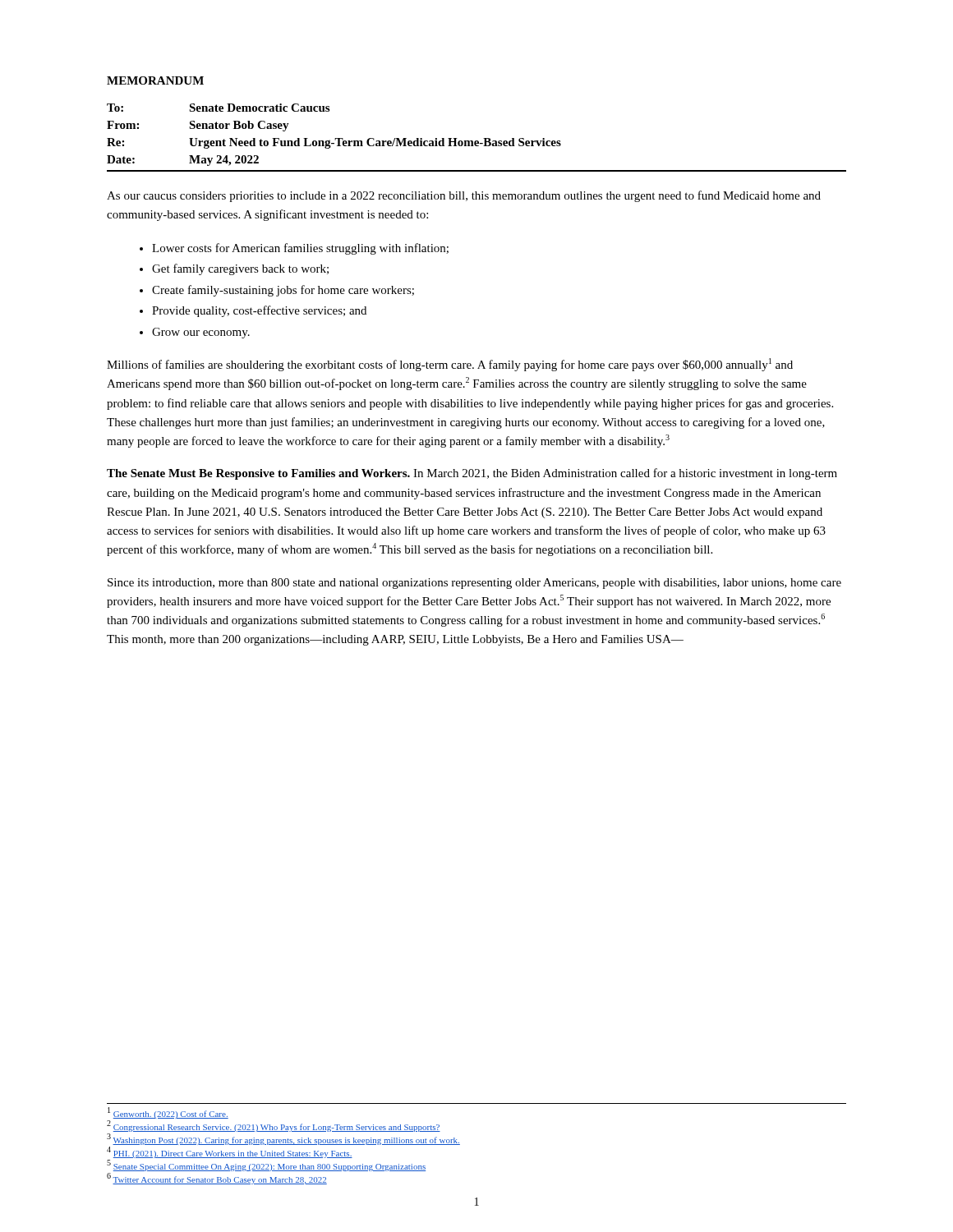Locate the block starting "Get family caregivers back to work;"

(x=241, y=269)
